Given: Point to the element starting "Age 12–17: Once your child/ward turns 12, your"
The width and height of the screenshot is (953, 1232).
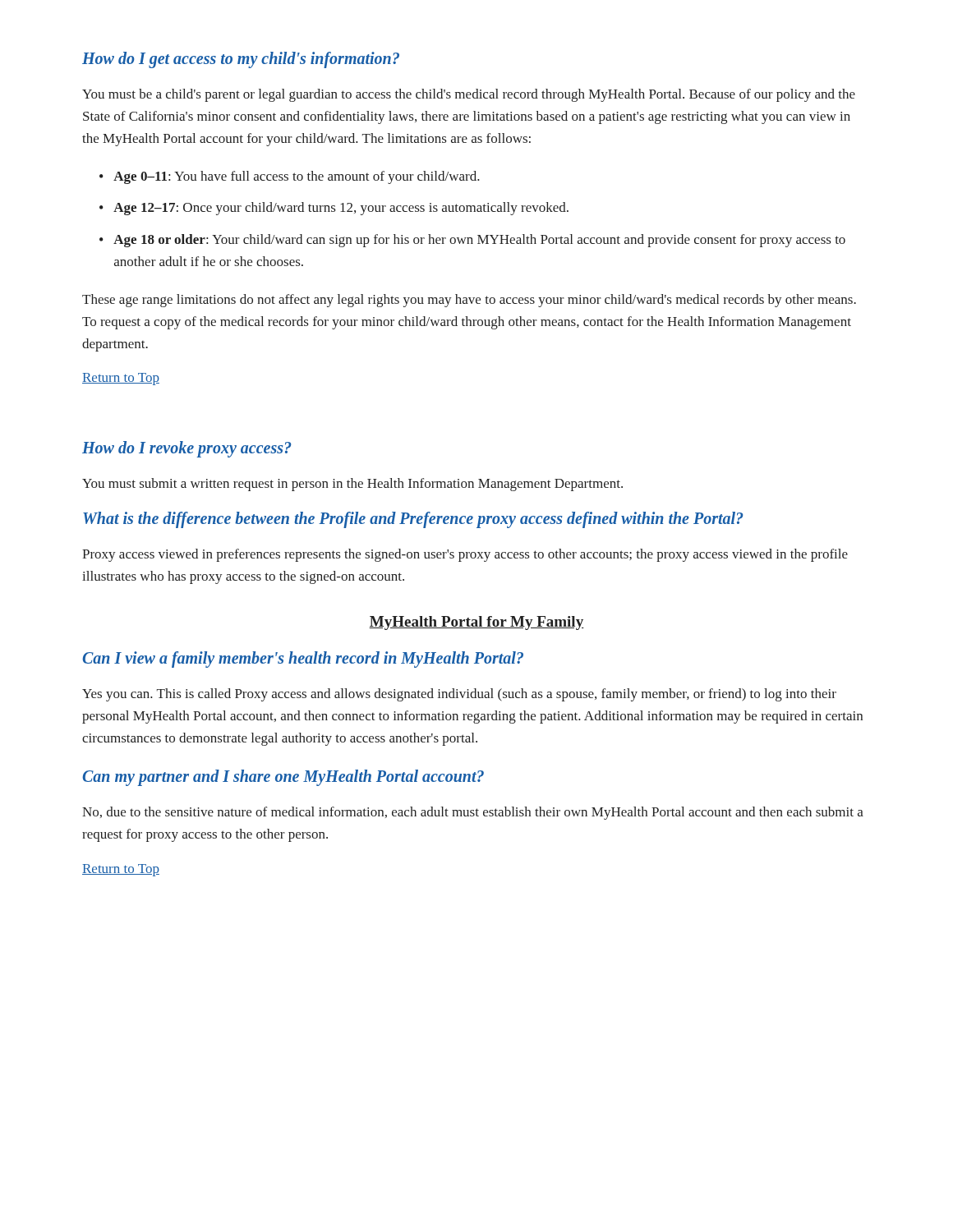Looking at the screenshot, I should point(341,208).
